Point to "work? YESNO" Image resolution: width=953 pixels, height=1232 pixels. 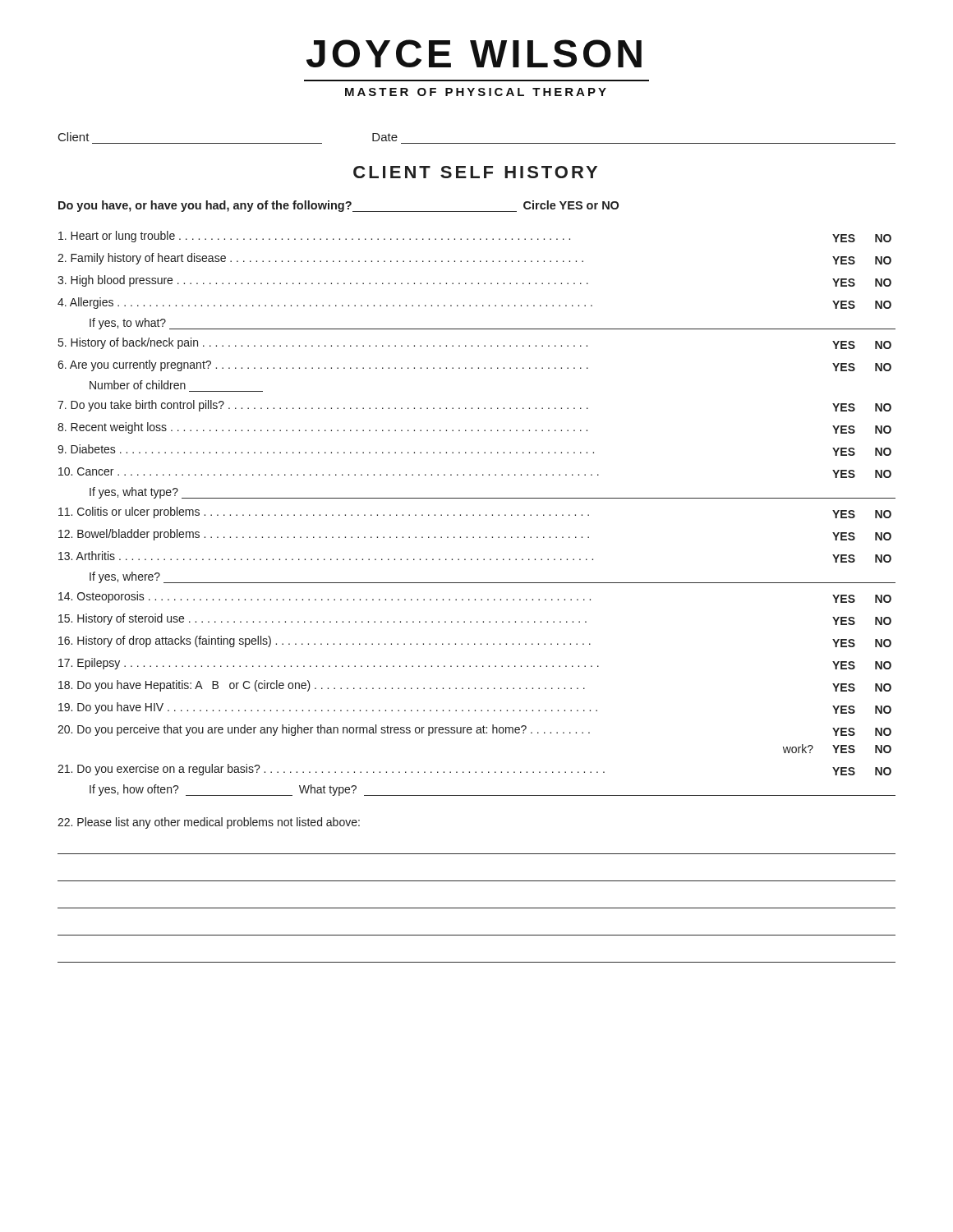[839, 749]
